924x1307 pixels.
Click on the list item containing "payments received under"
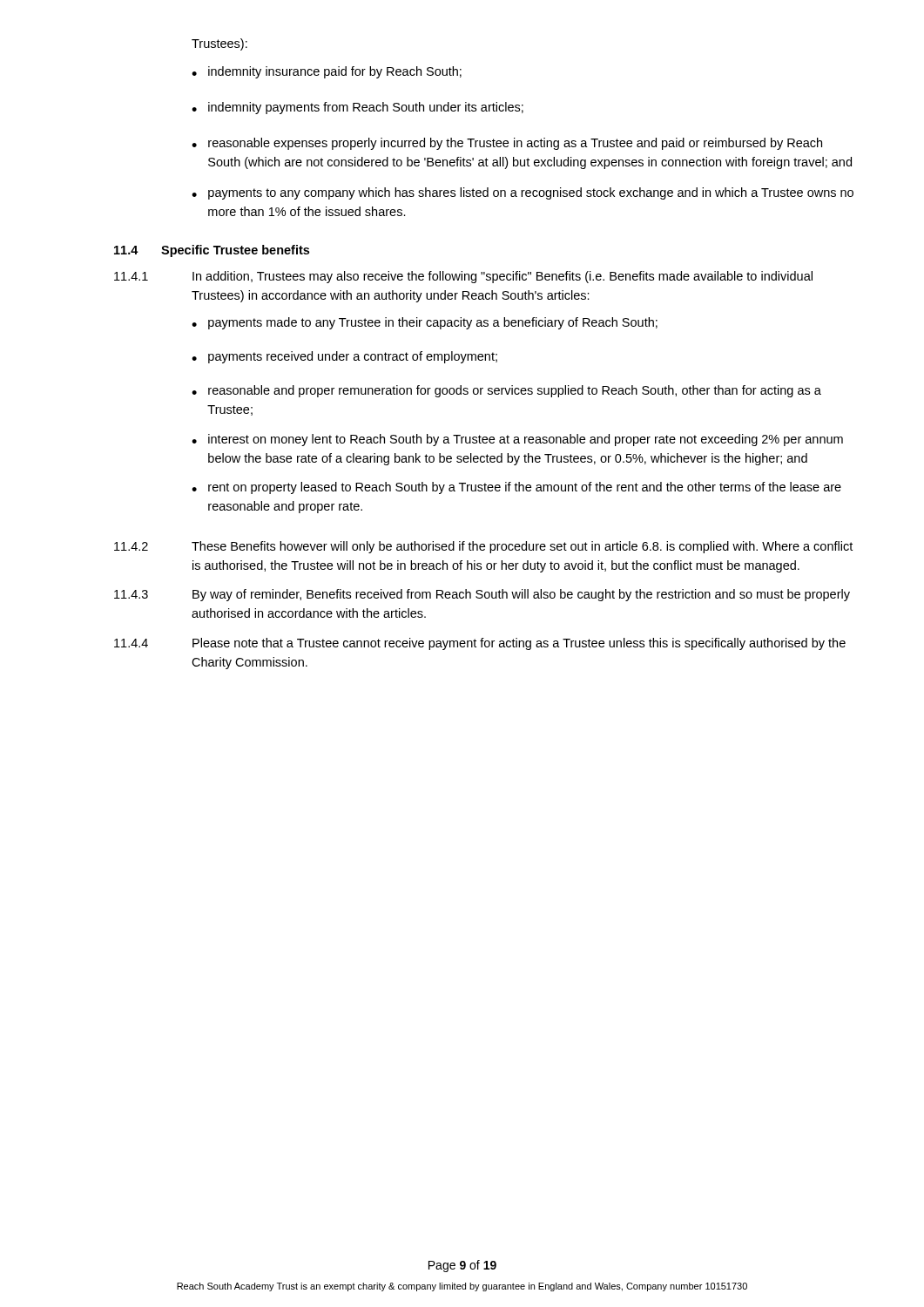tap(353, 357)
